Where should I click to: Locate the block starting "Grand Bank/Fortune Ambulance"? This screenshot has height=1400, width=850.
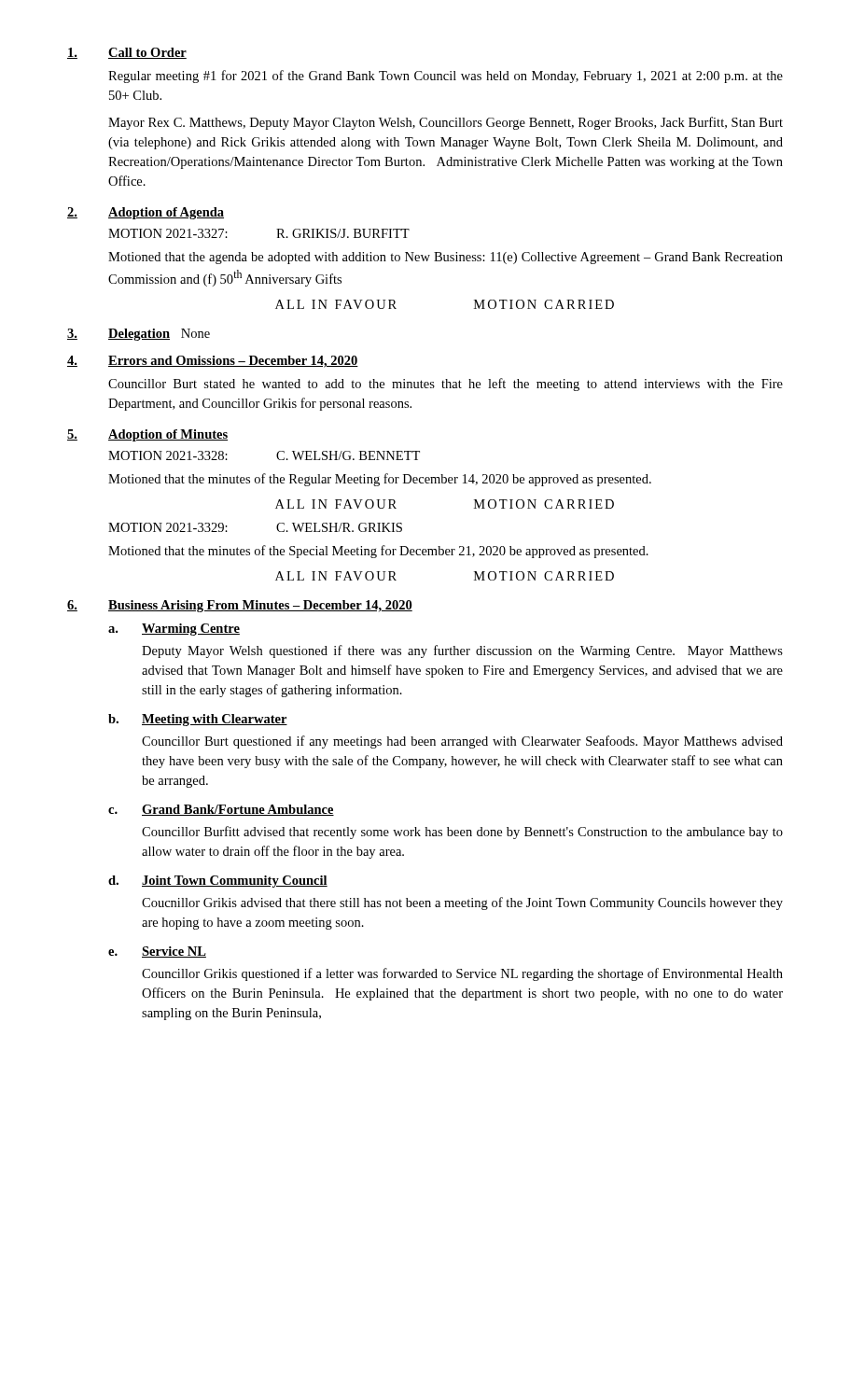pyautogui.click(x=238, y=809)
